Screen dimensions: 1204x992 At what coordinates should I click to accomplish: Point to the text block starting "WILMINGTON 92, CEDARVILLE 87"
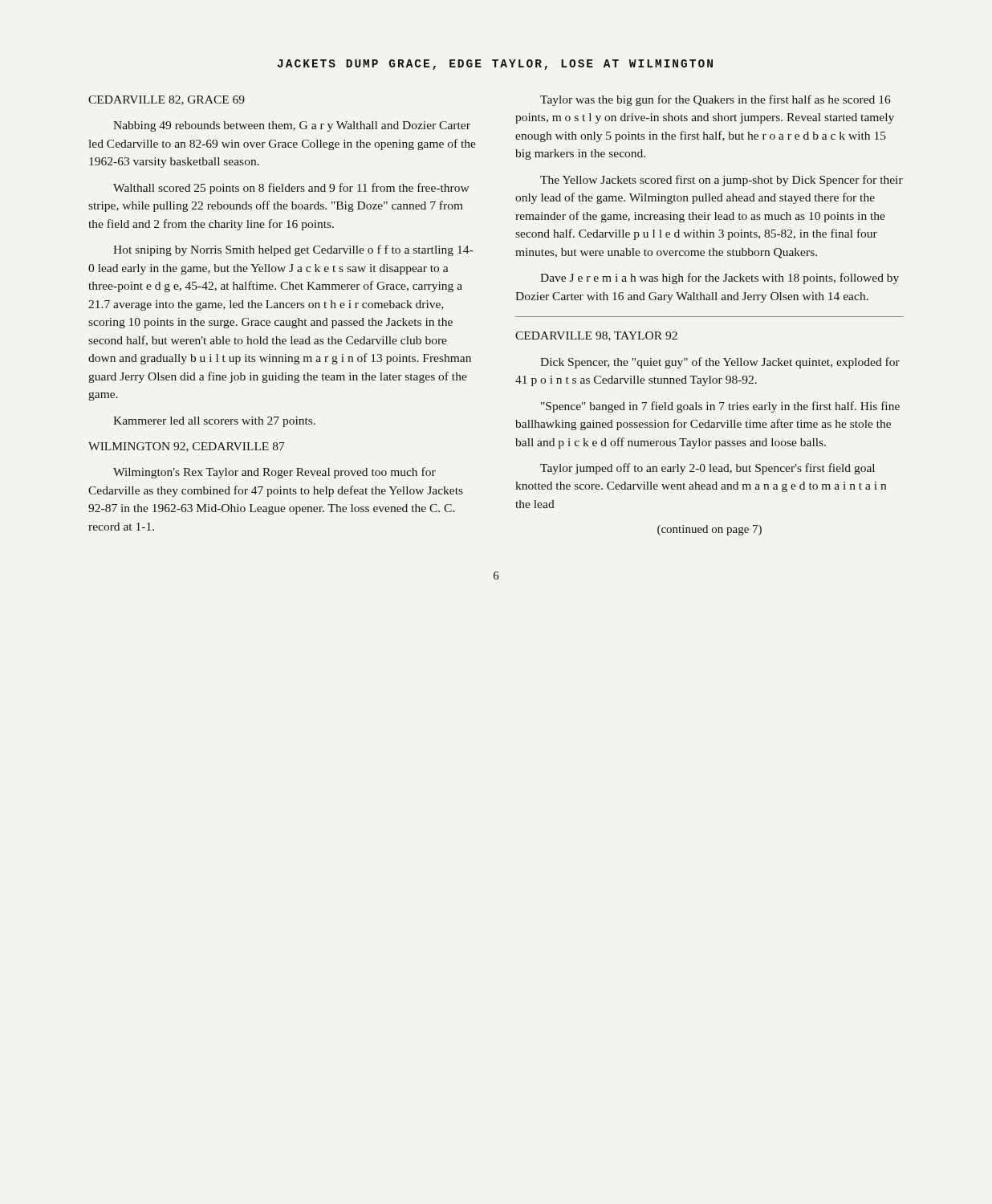(x=186, y=446)
